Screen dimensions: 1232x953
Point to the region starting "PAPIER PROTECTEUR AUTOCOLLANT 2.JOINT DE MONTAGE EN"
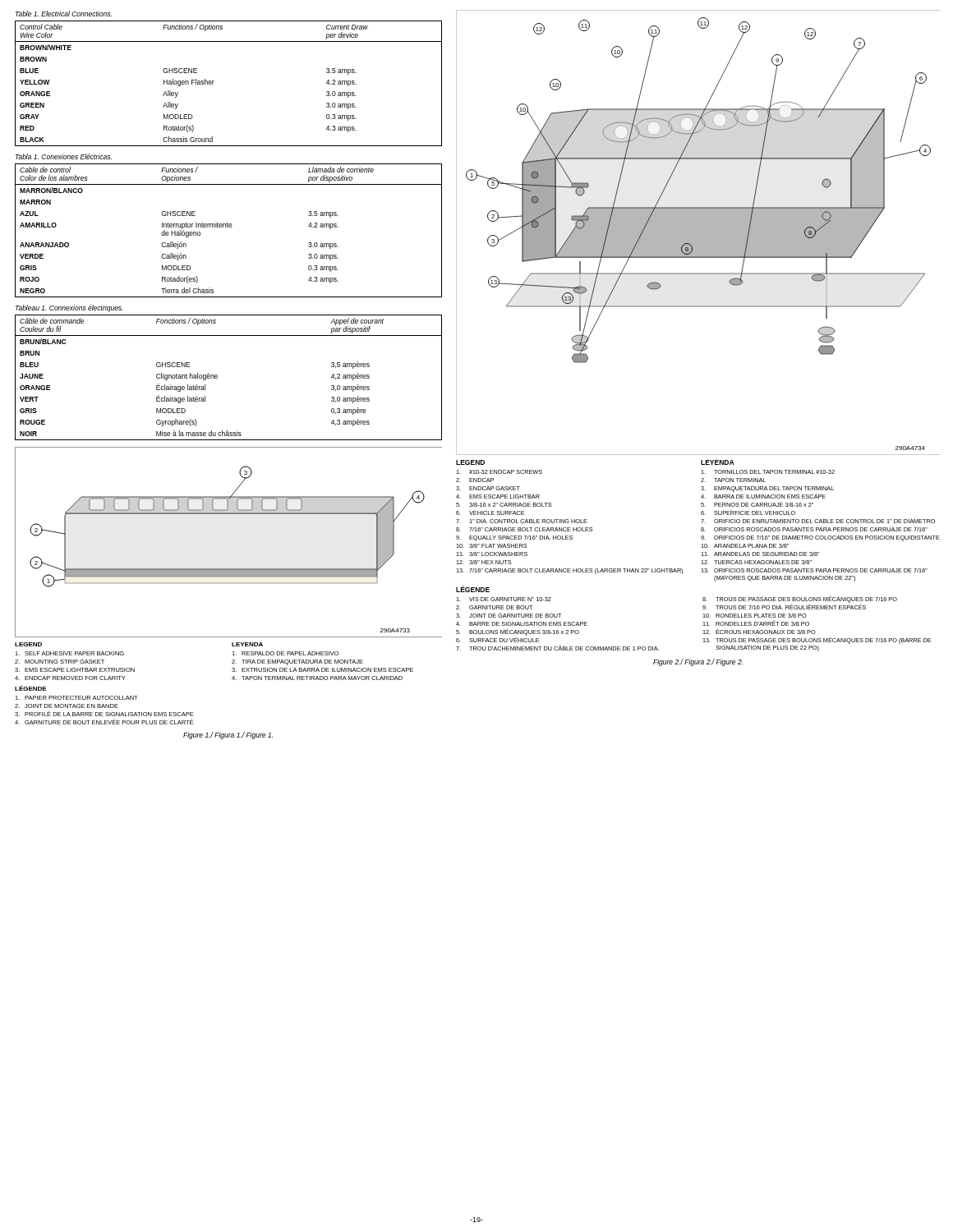(76, 698)
